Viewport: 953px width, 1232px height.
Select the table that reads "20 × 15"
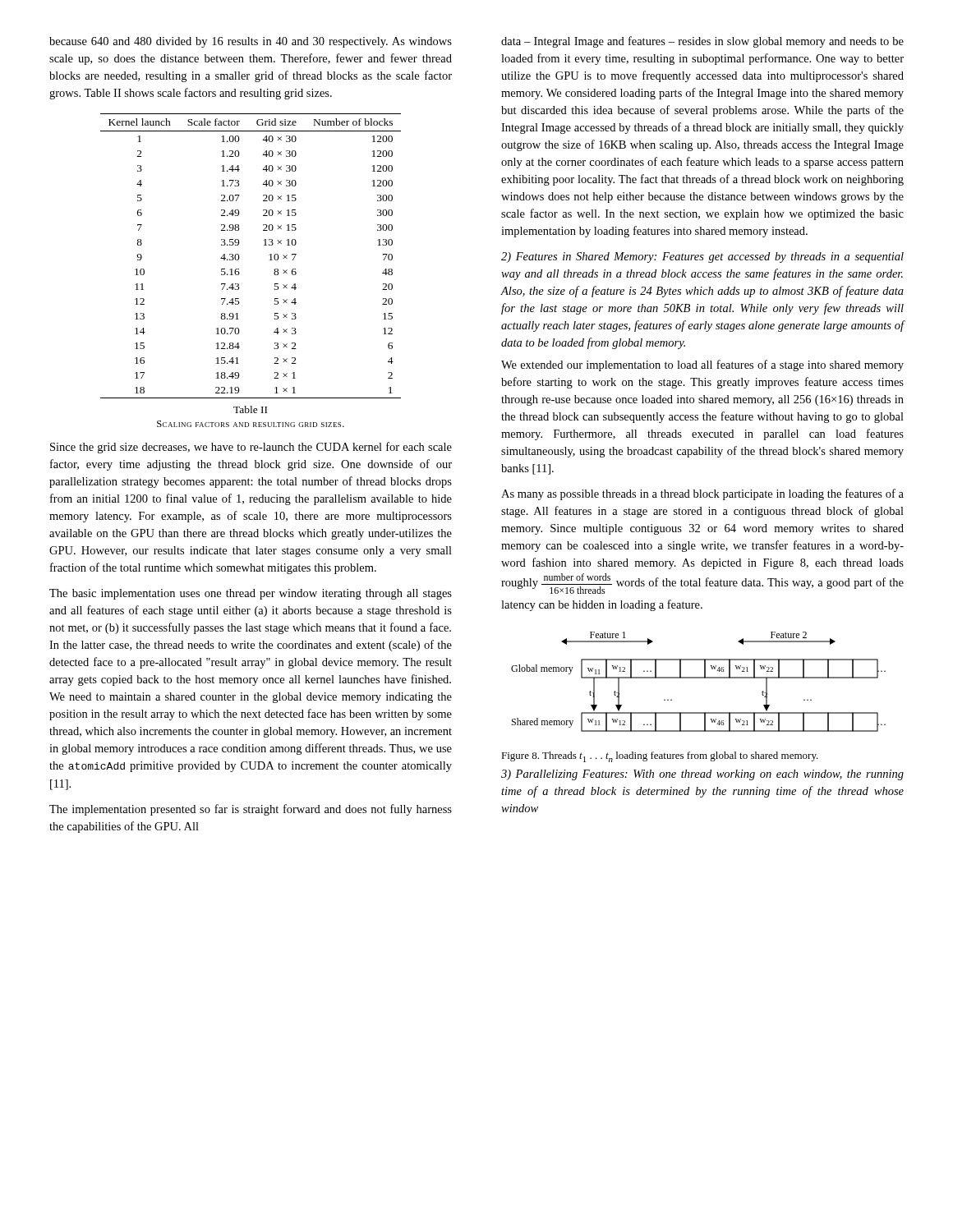(251, 272)
